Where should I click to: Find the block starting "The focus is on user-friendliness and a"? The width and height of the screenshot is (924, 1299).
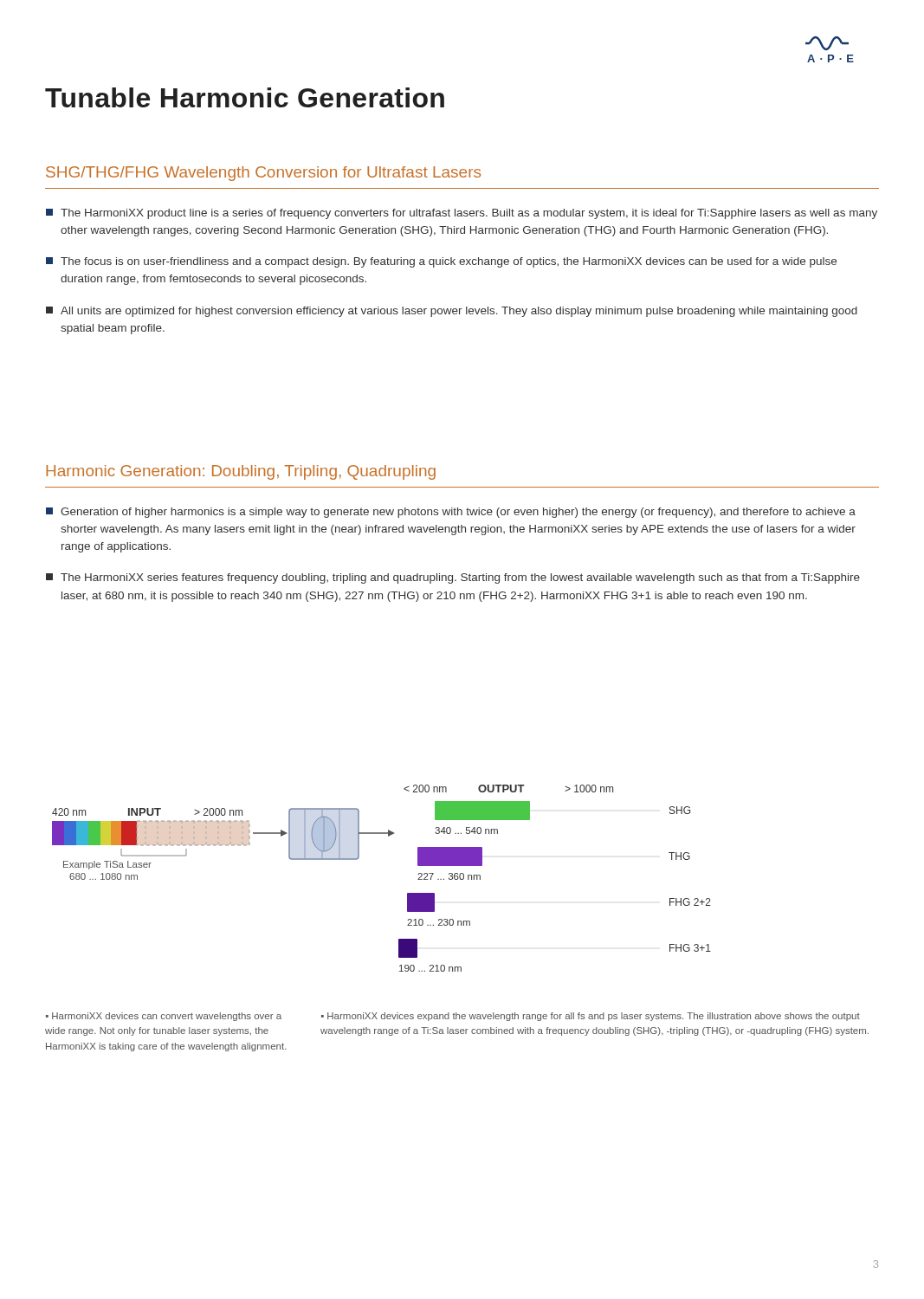462,270
